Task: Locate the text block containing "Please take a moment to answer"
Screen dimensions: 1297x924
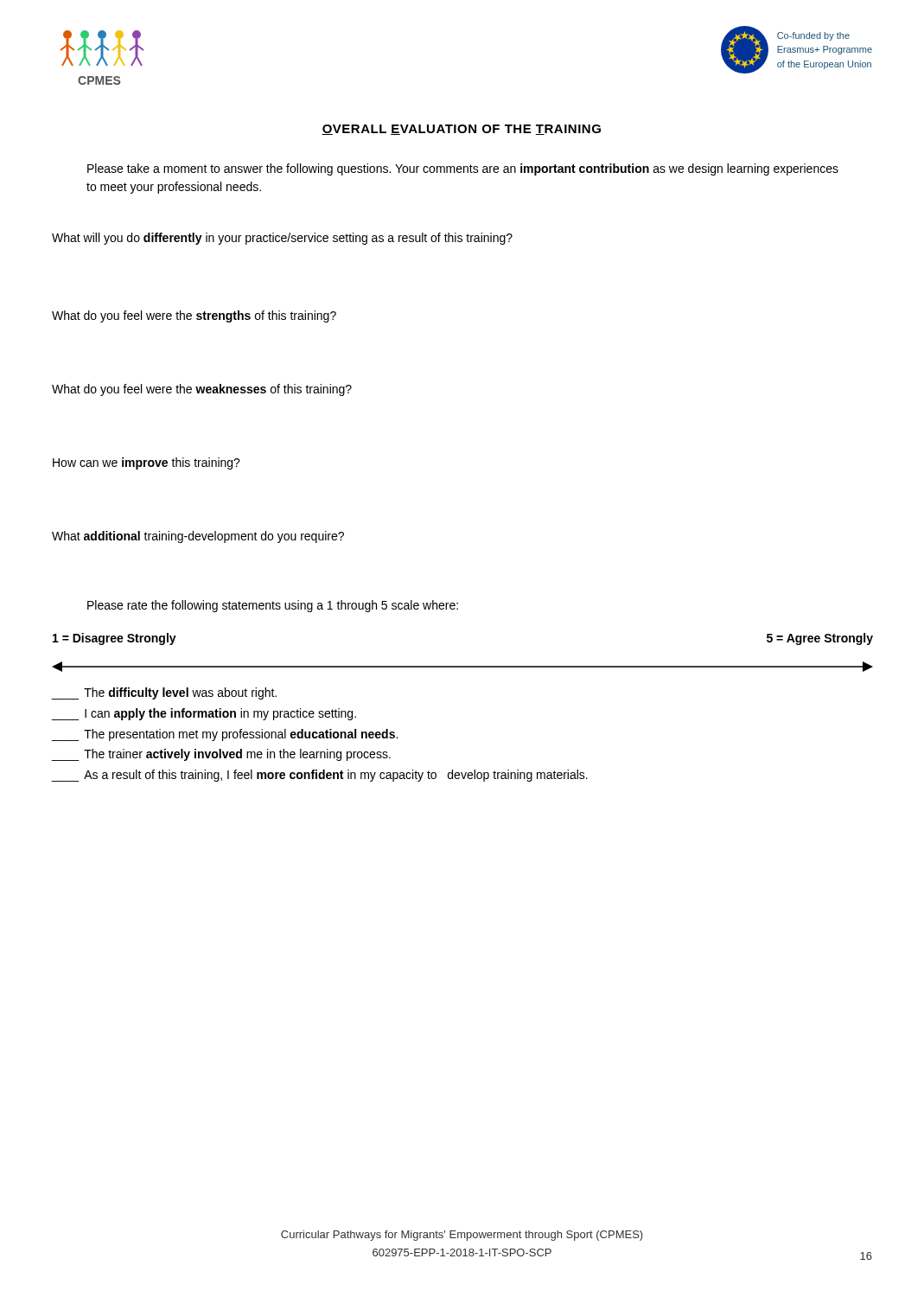Action: [x=462, y=178]
